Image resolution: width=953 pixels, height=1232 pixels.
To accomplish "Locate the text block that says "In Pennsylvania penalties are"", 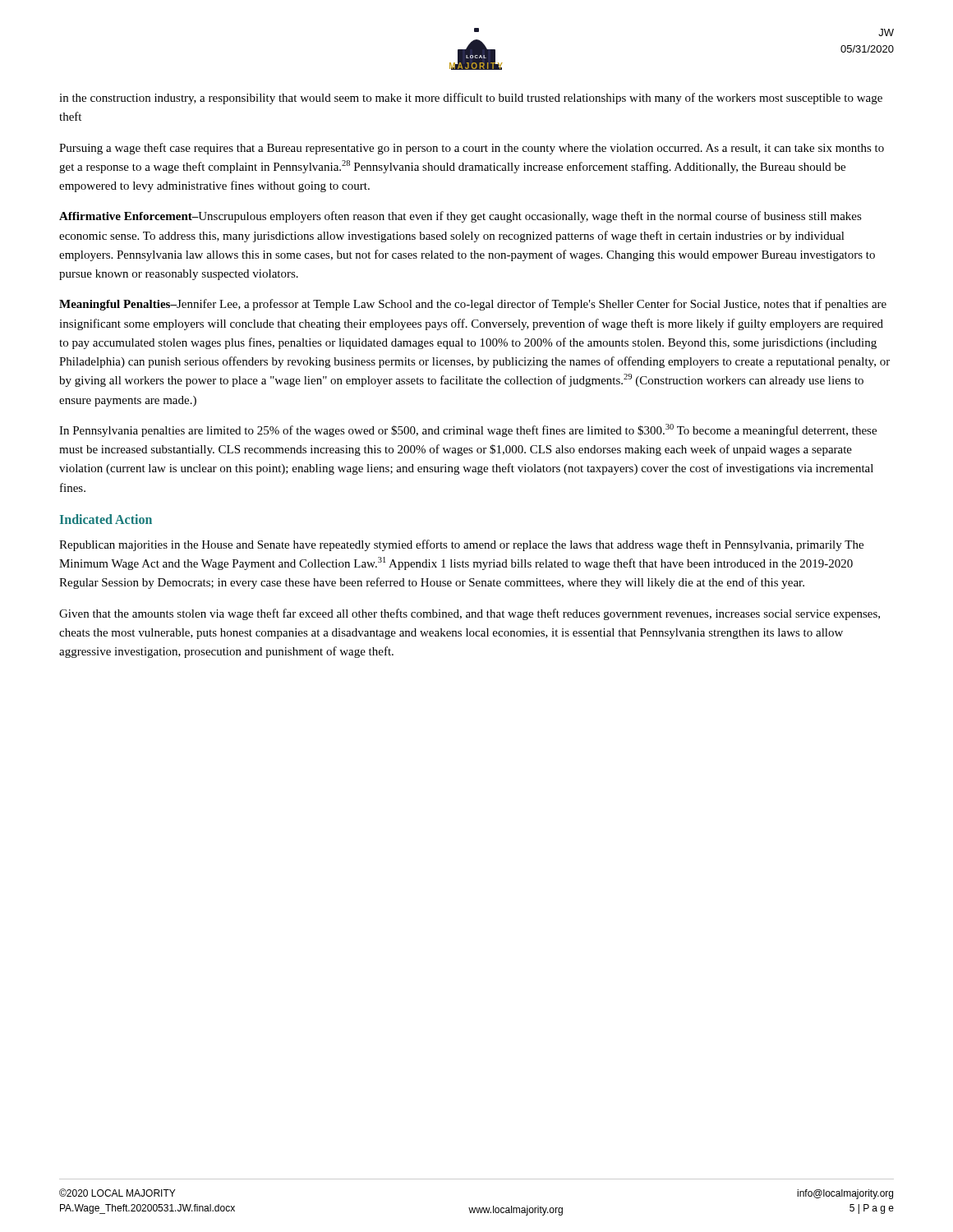I will tap(468, 458).
